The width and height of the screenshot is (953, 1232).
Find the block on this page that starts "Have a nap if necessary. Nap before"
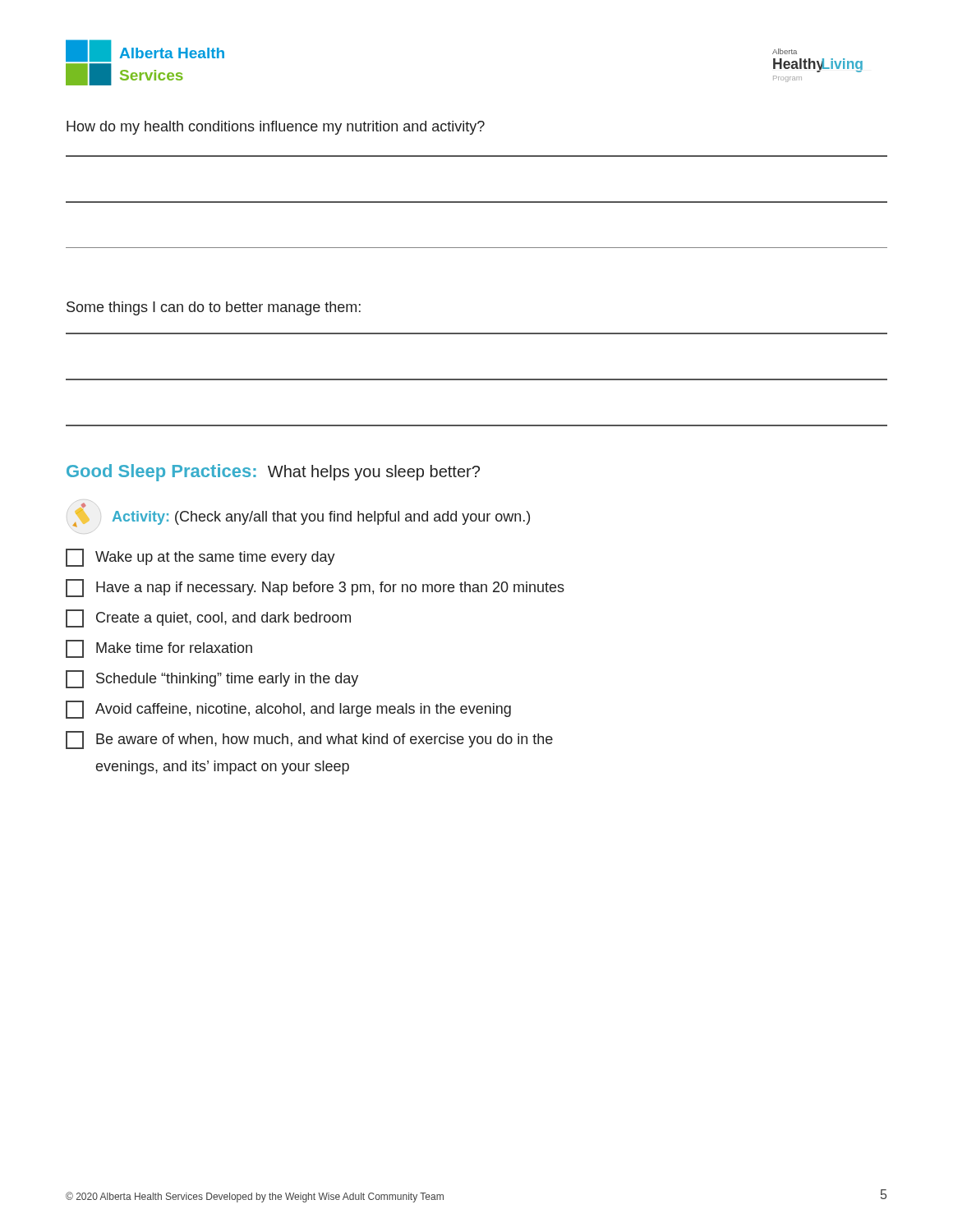(476, 588)
